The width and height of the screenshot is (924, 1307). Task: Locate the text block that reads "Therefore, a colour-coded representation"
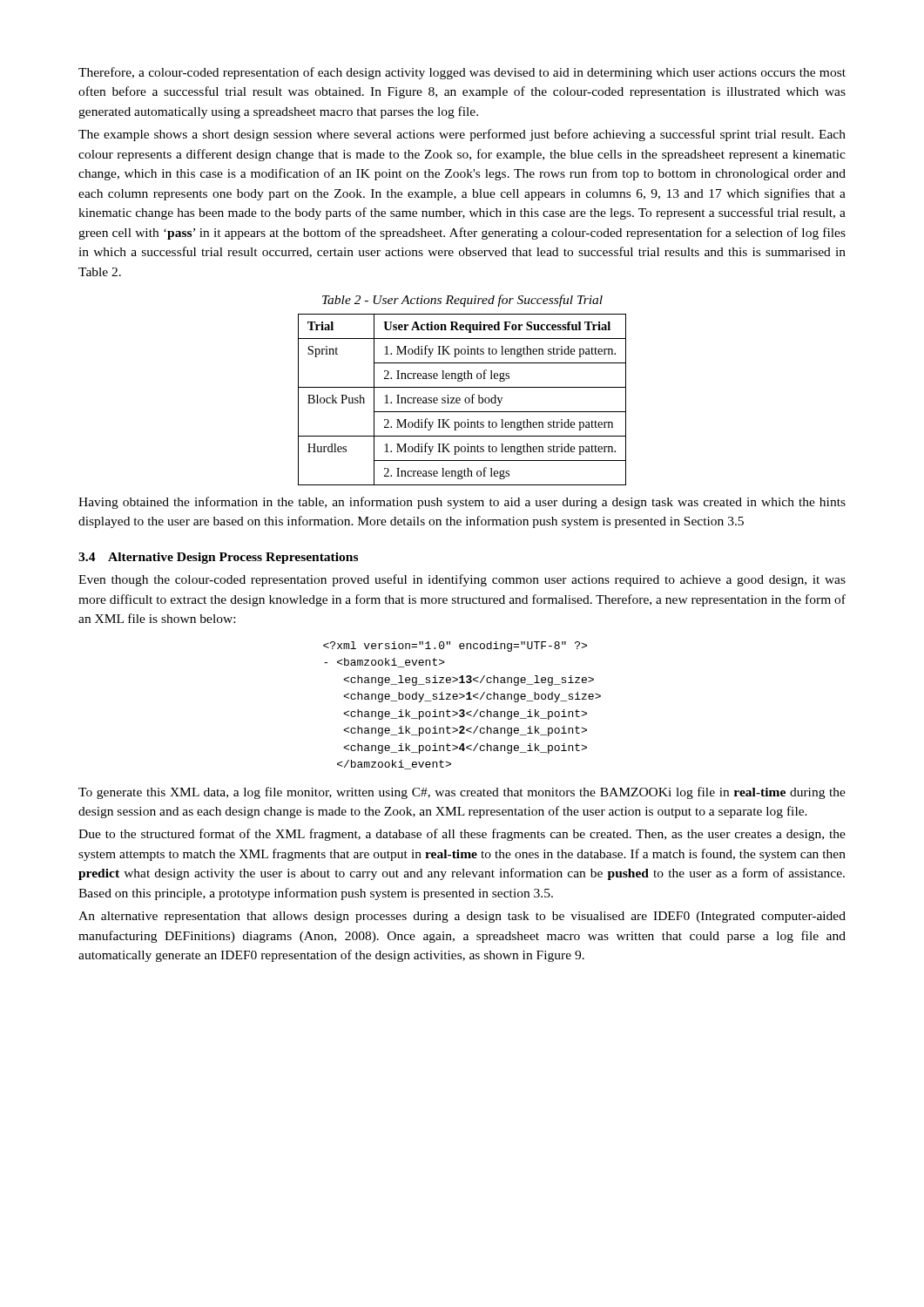click(x=462, y=92)
